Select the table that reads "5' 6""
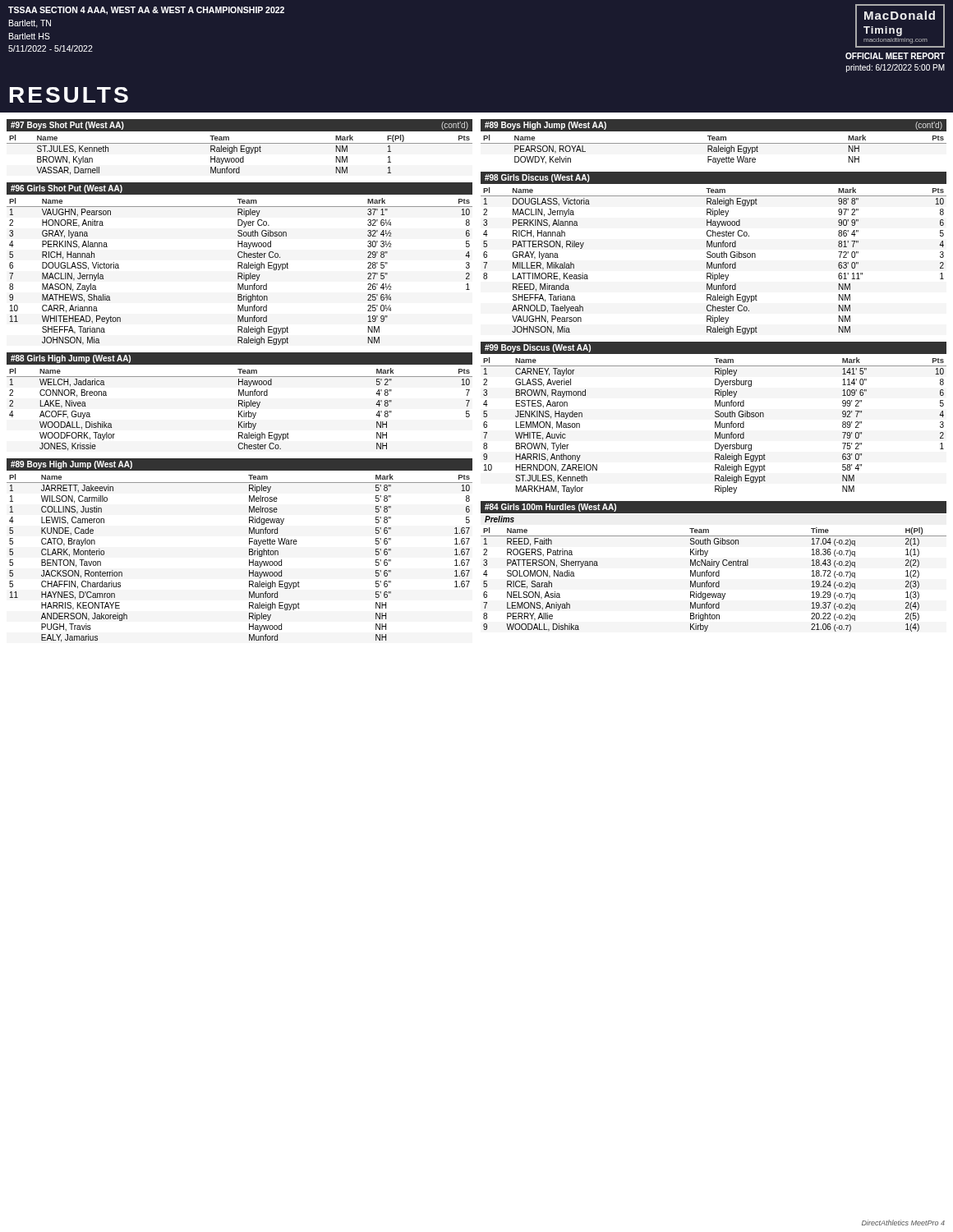953x1232 pixels. (x=239, y=557)
